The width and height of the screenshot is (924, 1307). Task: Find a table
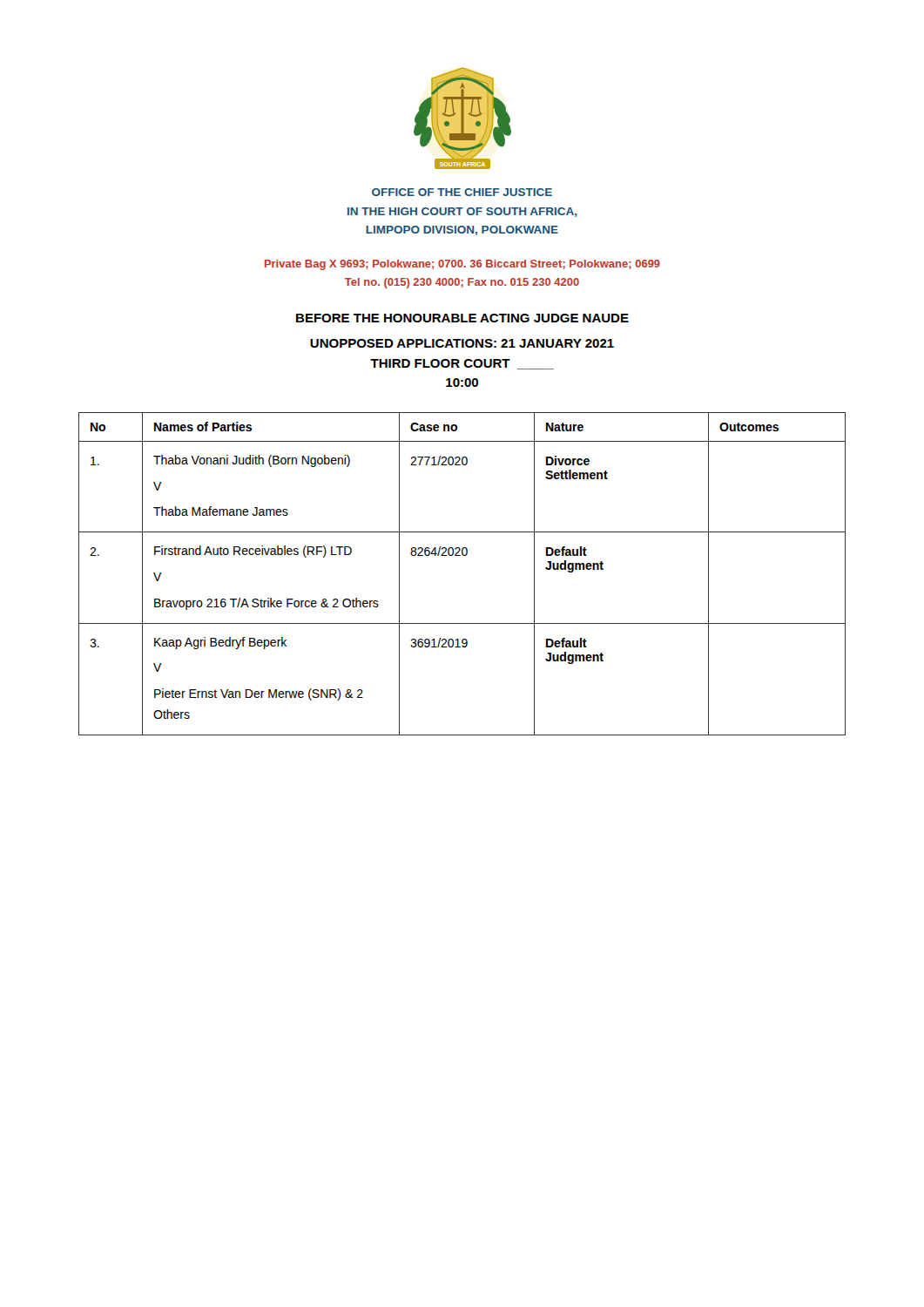462,574
